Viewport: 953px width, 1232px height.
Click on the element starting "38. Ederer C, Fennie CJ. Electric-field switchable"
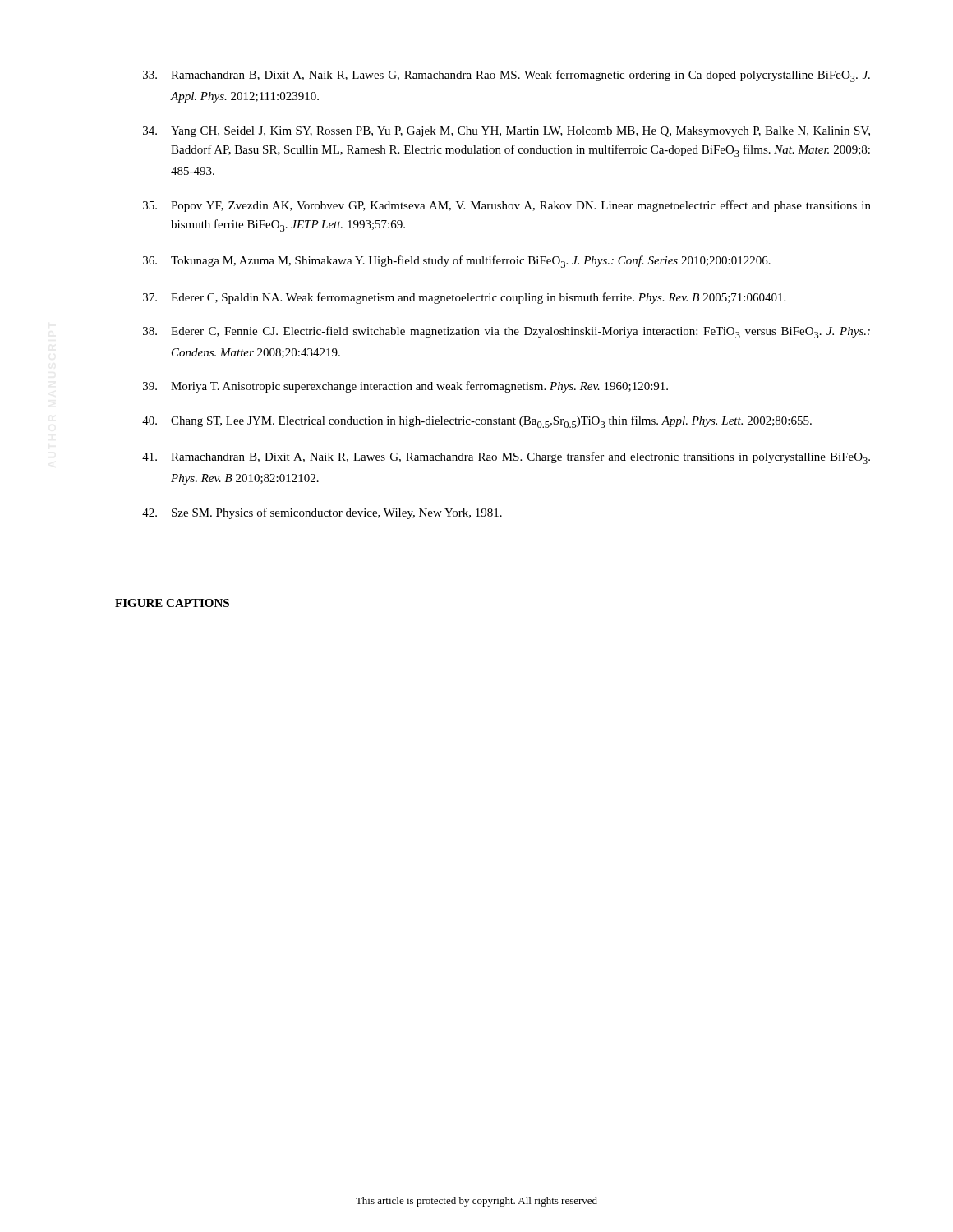coord(493,342)
